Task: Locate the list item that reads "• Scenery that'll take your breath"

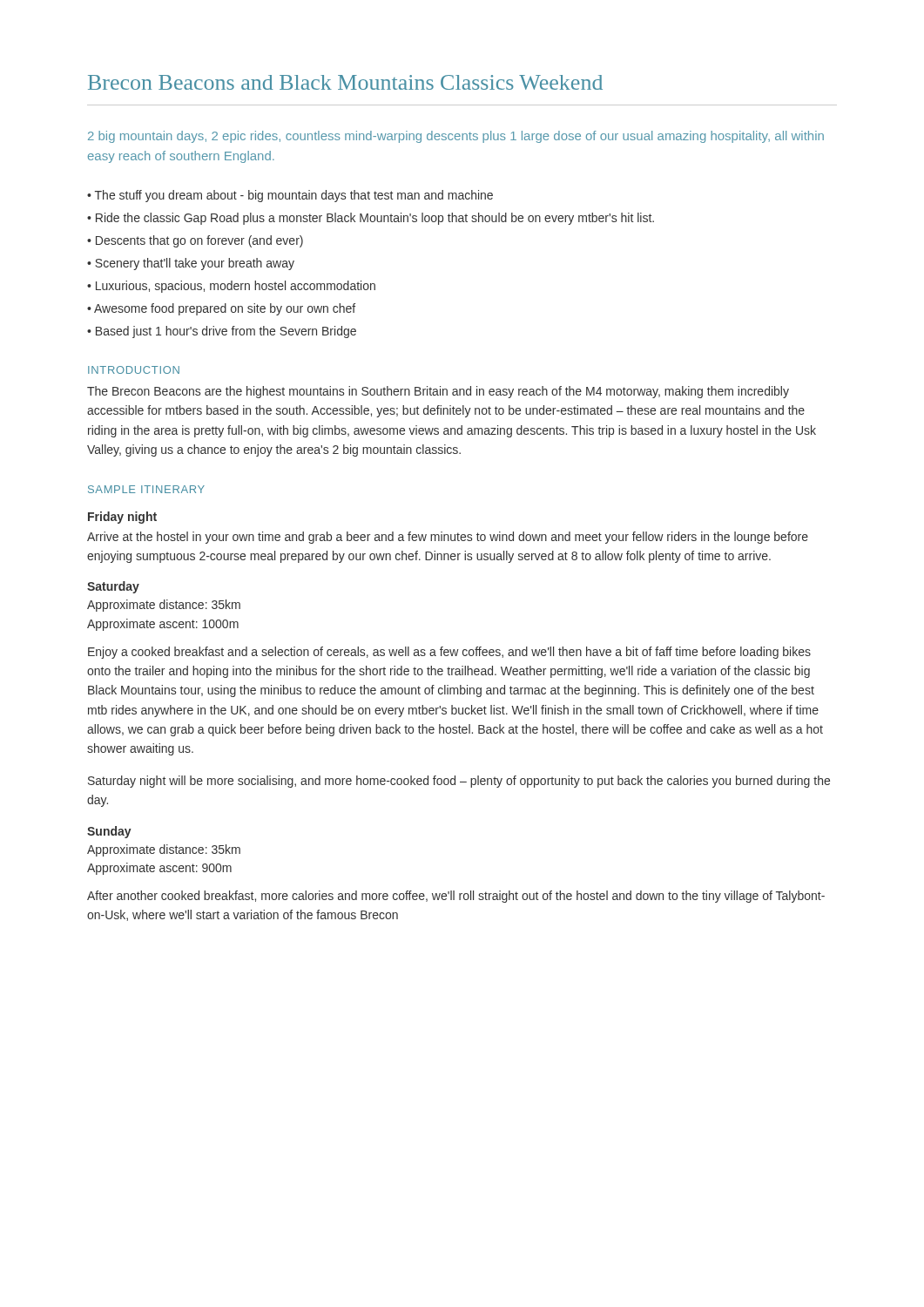Action: pyautogui.click(x=191, y=263)
